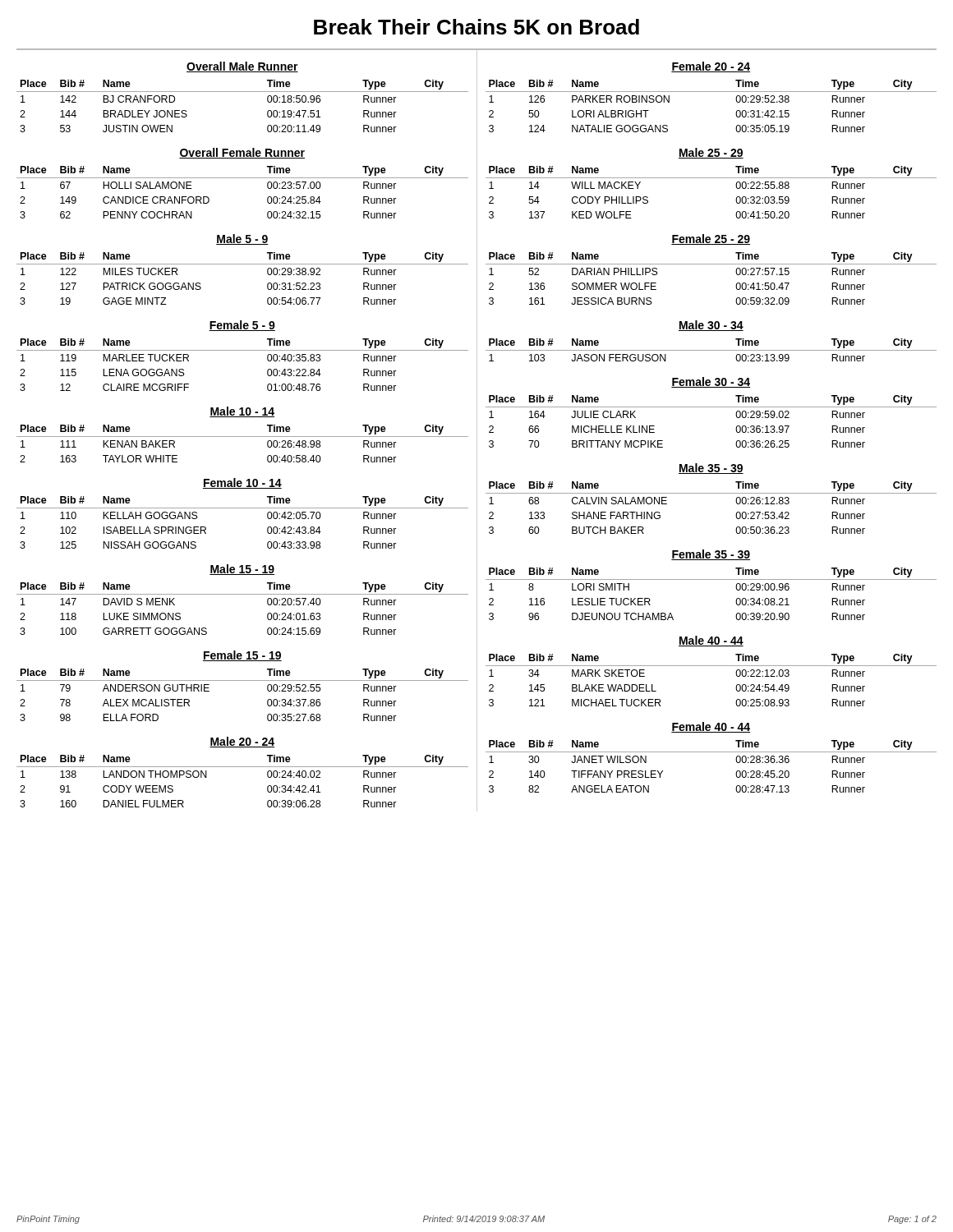The height and width of the screenshot is (1232, 953).
Task: Where does it say "Overall Male Runner"?
Action: click(242, 67)
